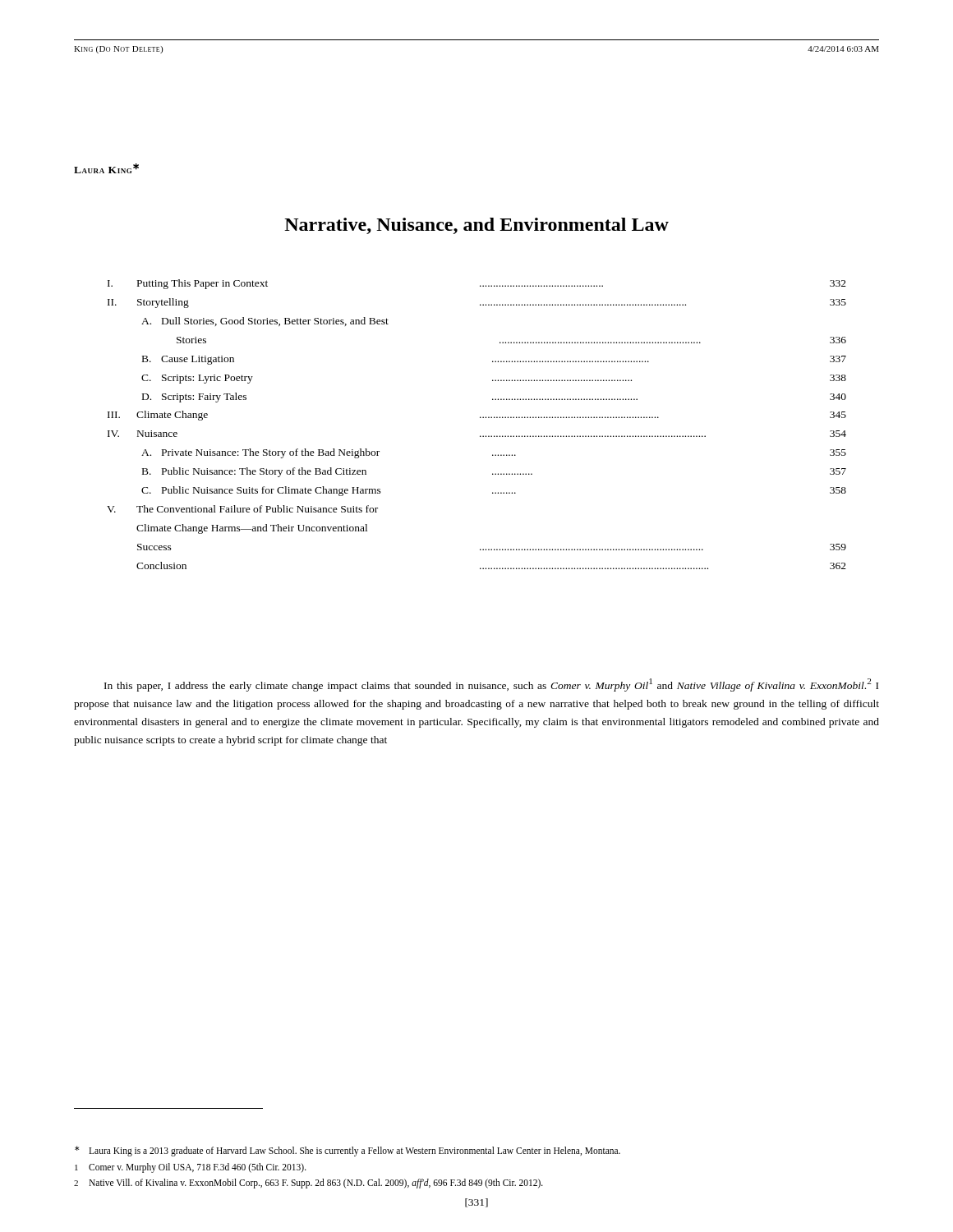Navigate to the passage starting "C. Scripts: Lyric Poetry"
Screen dimensions: 1232x953
click(494, 378)
